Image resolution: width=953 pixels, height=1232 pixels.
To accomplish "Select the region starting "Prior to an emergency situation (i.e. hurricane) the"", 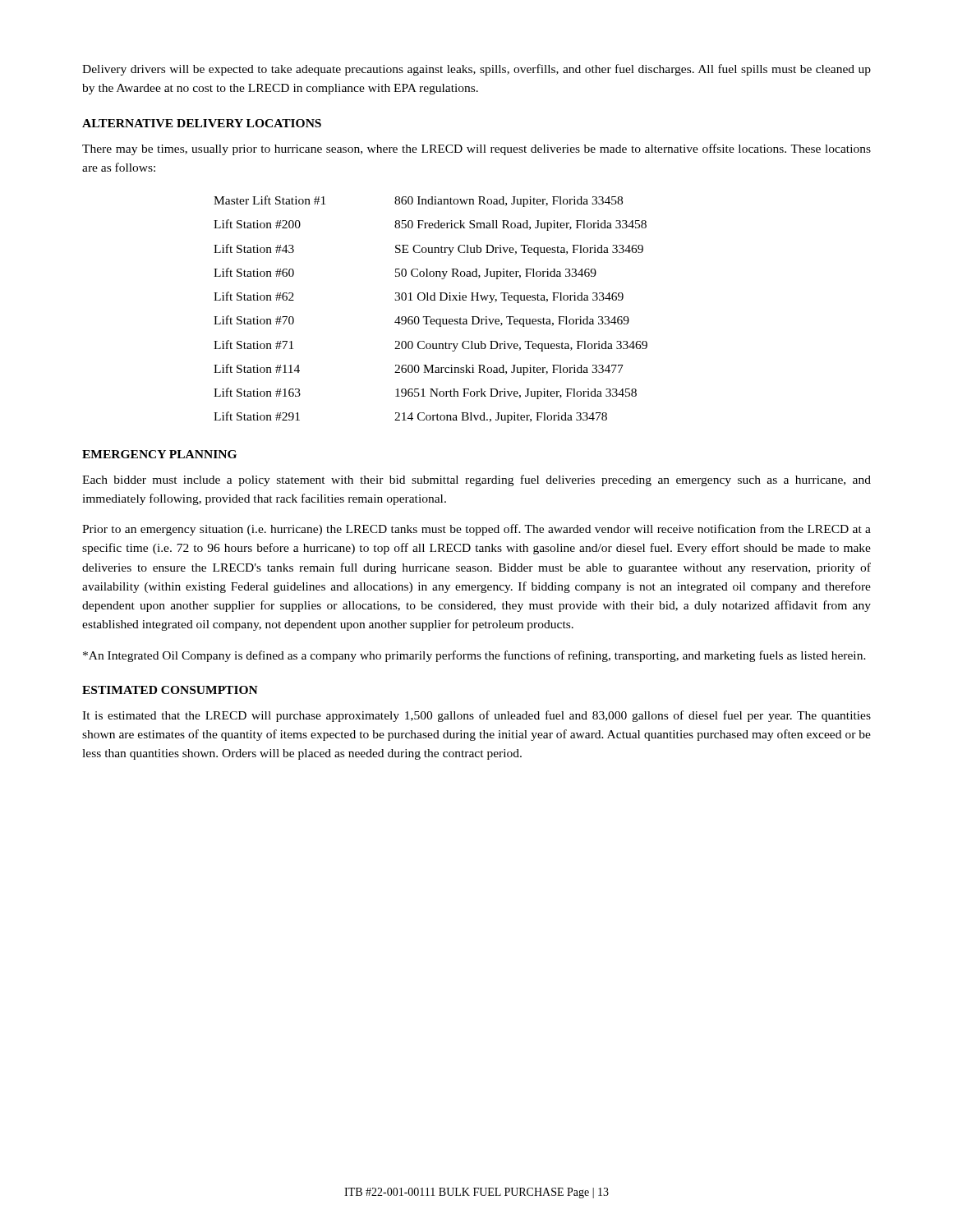I will [x=476, y=576].
